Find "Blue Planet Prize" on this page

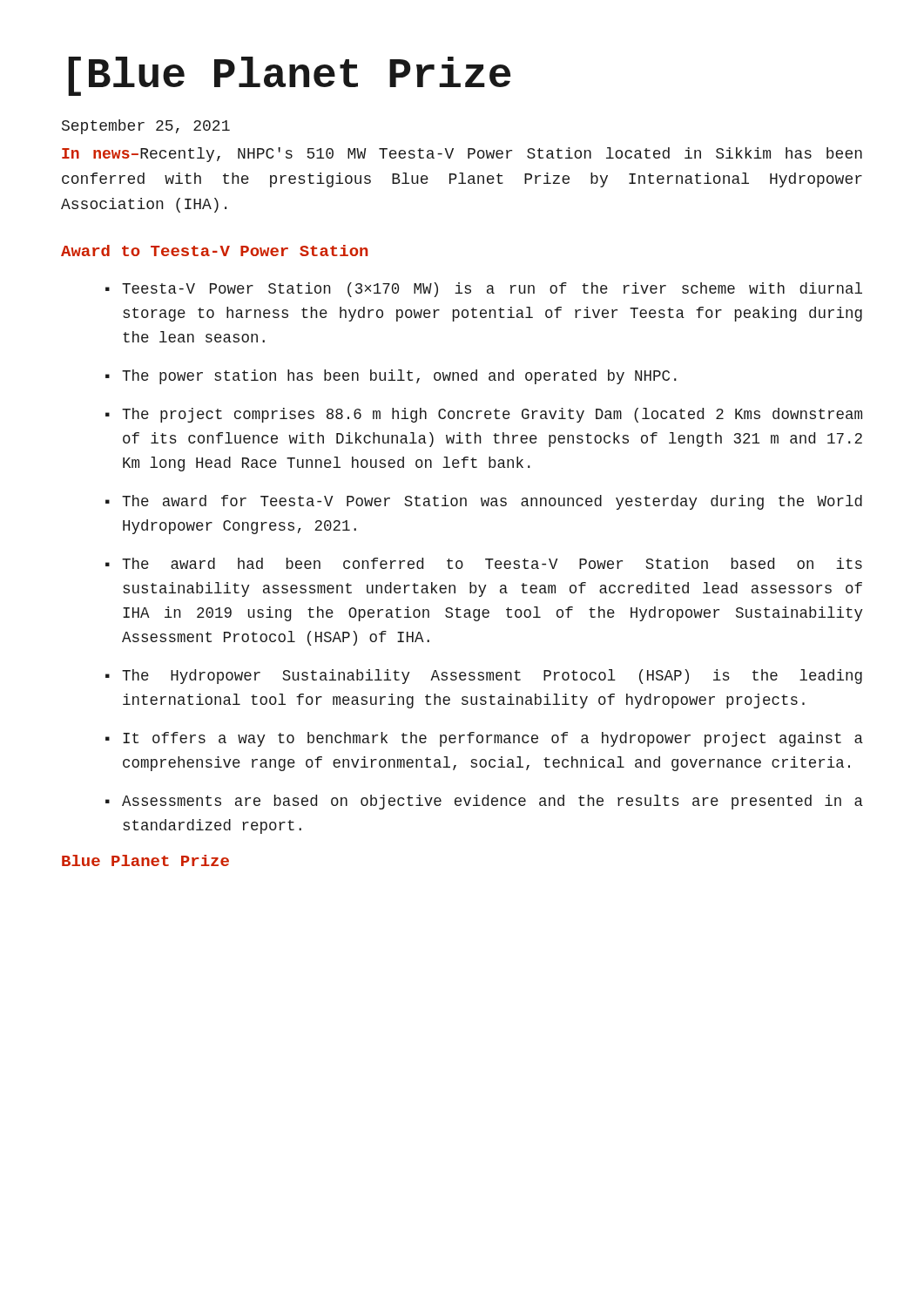tap(145, 861)
